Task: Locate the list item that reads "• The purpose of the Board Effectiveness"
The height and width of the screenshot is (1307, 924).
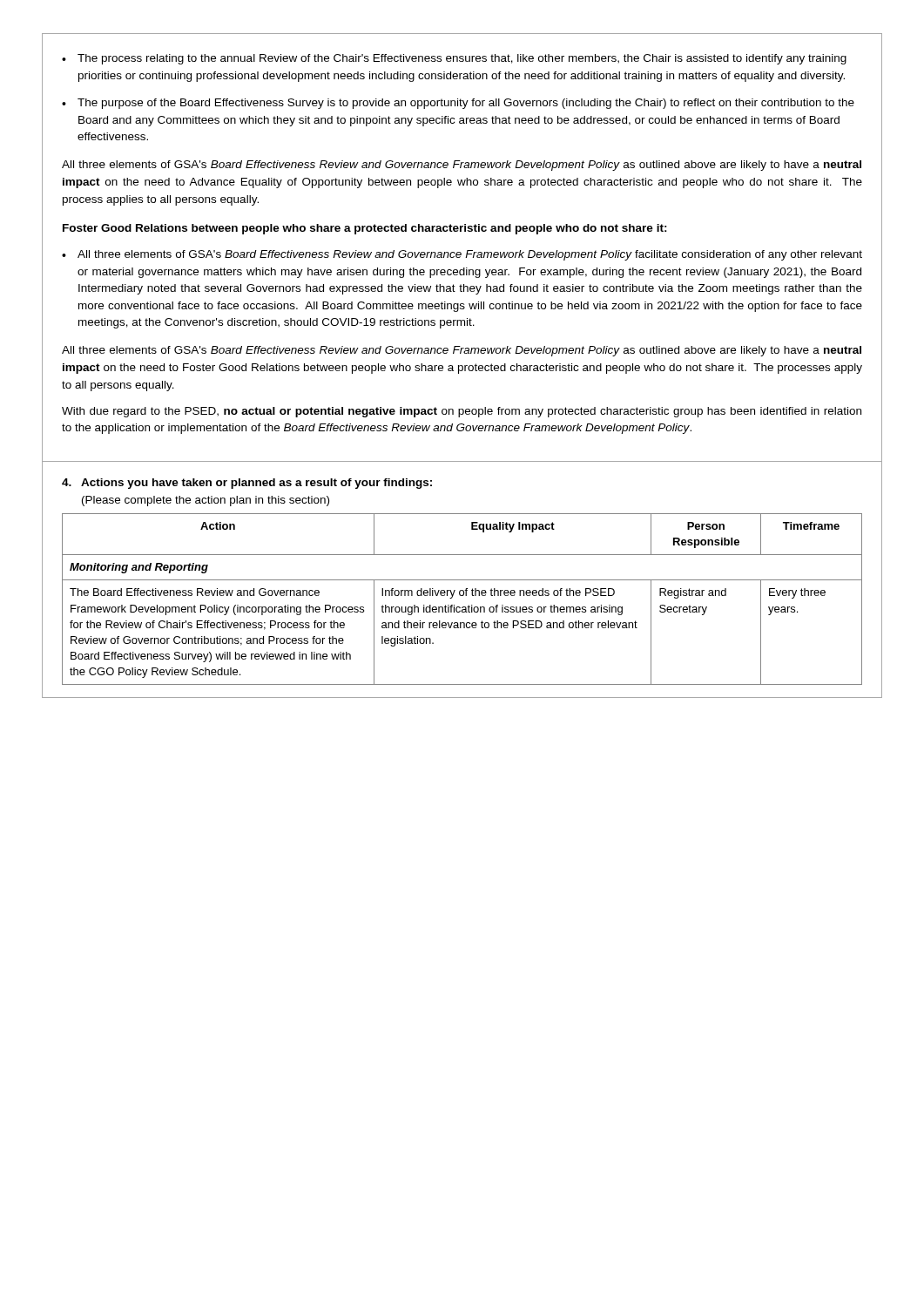Action: tap(462, 120)
